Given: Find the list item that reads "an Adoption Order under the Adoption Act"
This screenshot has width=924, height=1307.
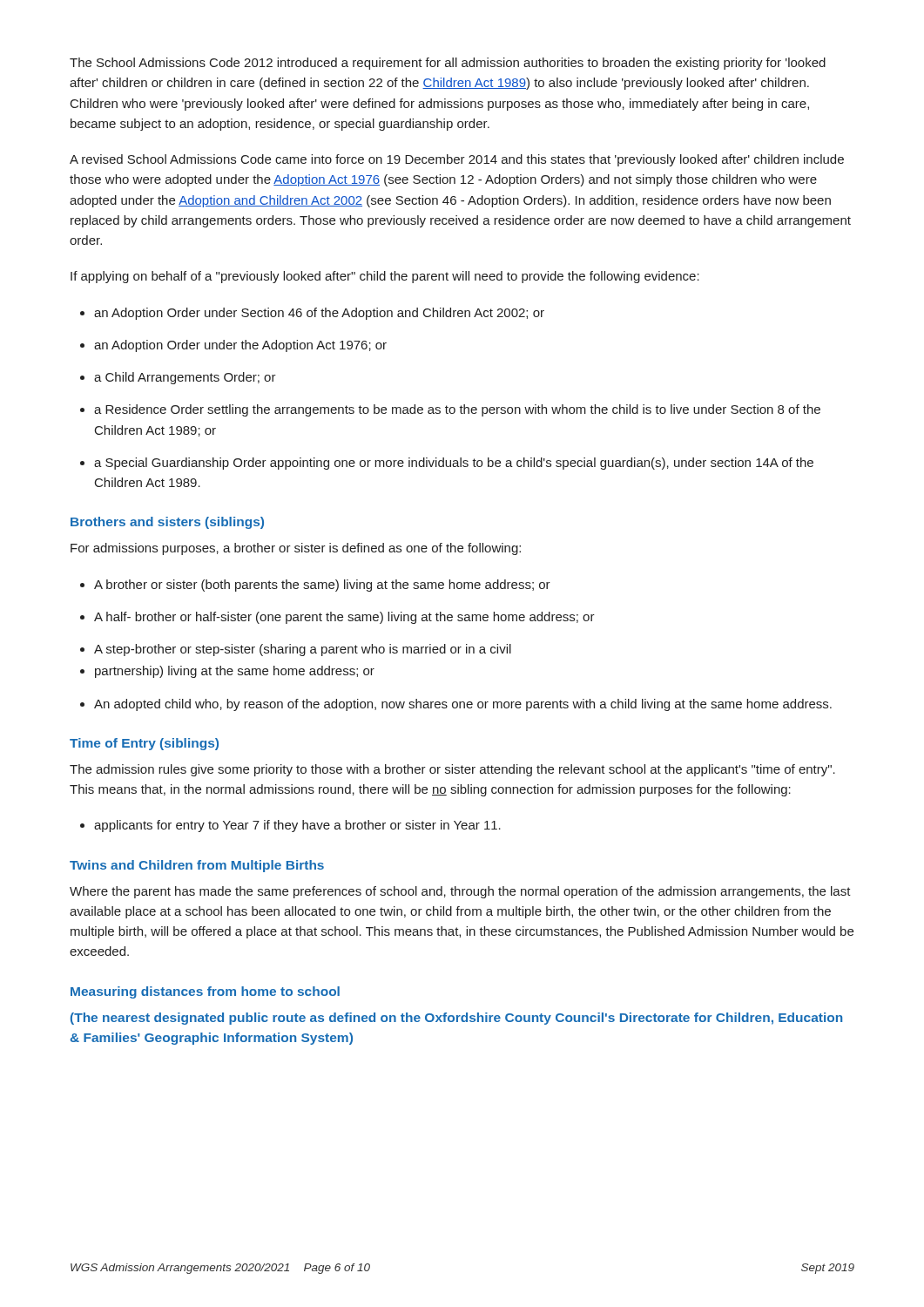Looking at the screenshot, I should click(x=233, y=346).
